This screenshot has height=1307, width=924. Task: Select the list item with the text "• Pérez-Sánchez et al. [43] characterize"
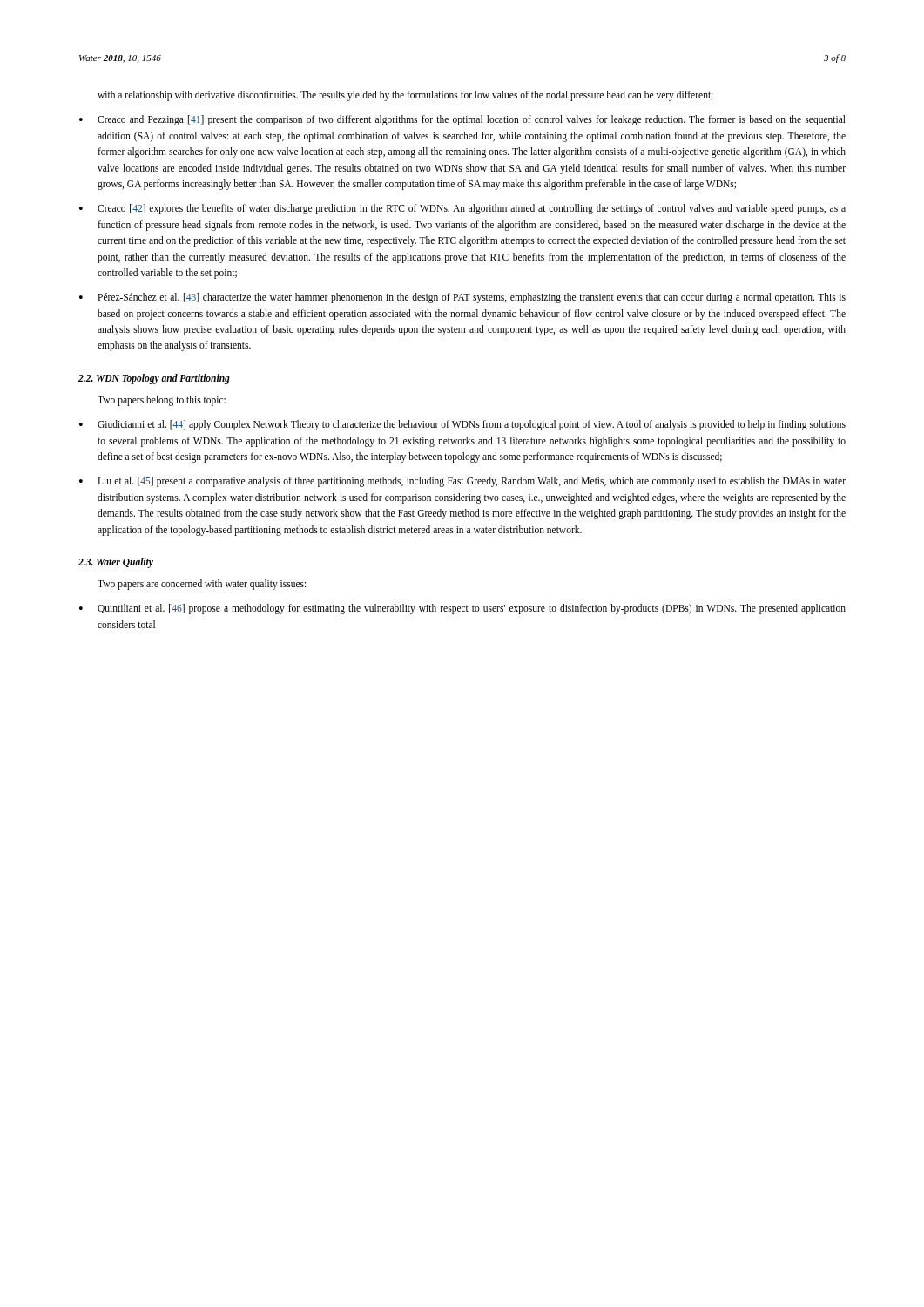(462, 322)
